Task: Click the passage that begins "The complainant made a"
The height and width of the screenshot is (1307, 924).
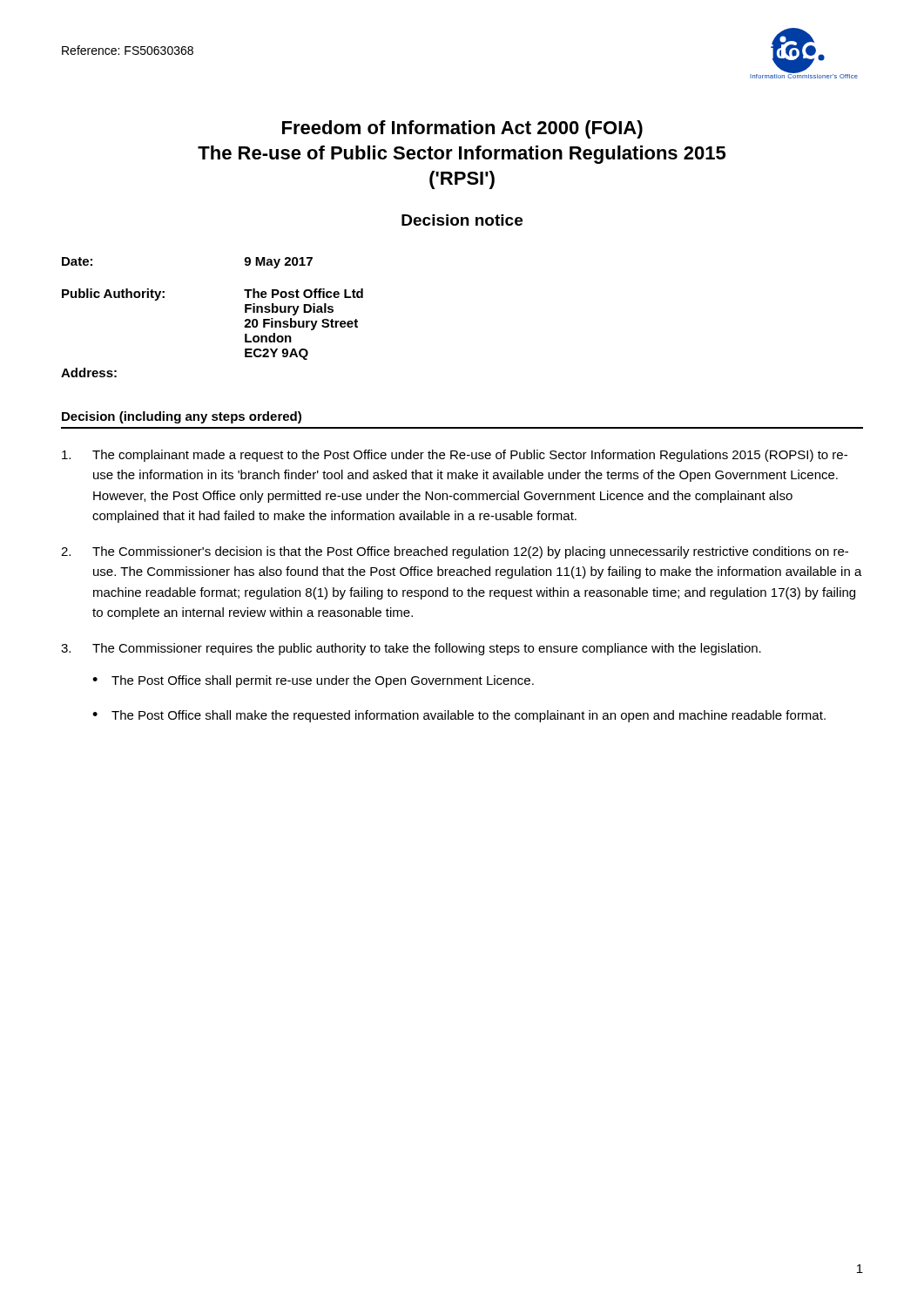Action: [x=462, y=485]
